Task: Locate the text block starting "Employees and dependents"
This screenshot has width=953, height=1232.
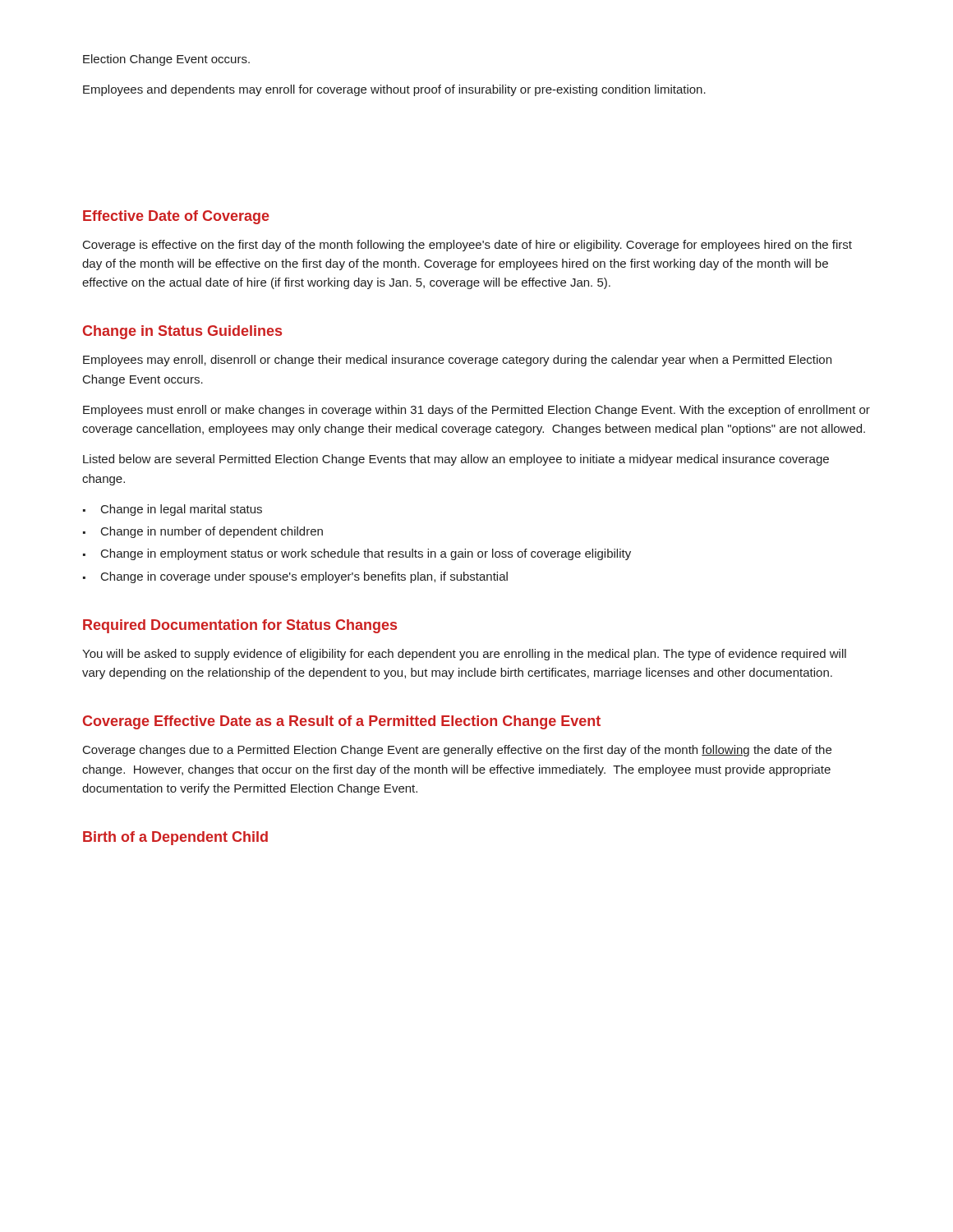Action: click(394, 89)
